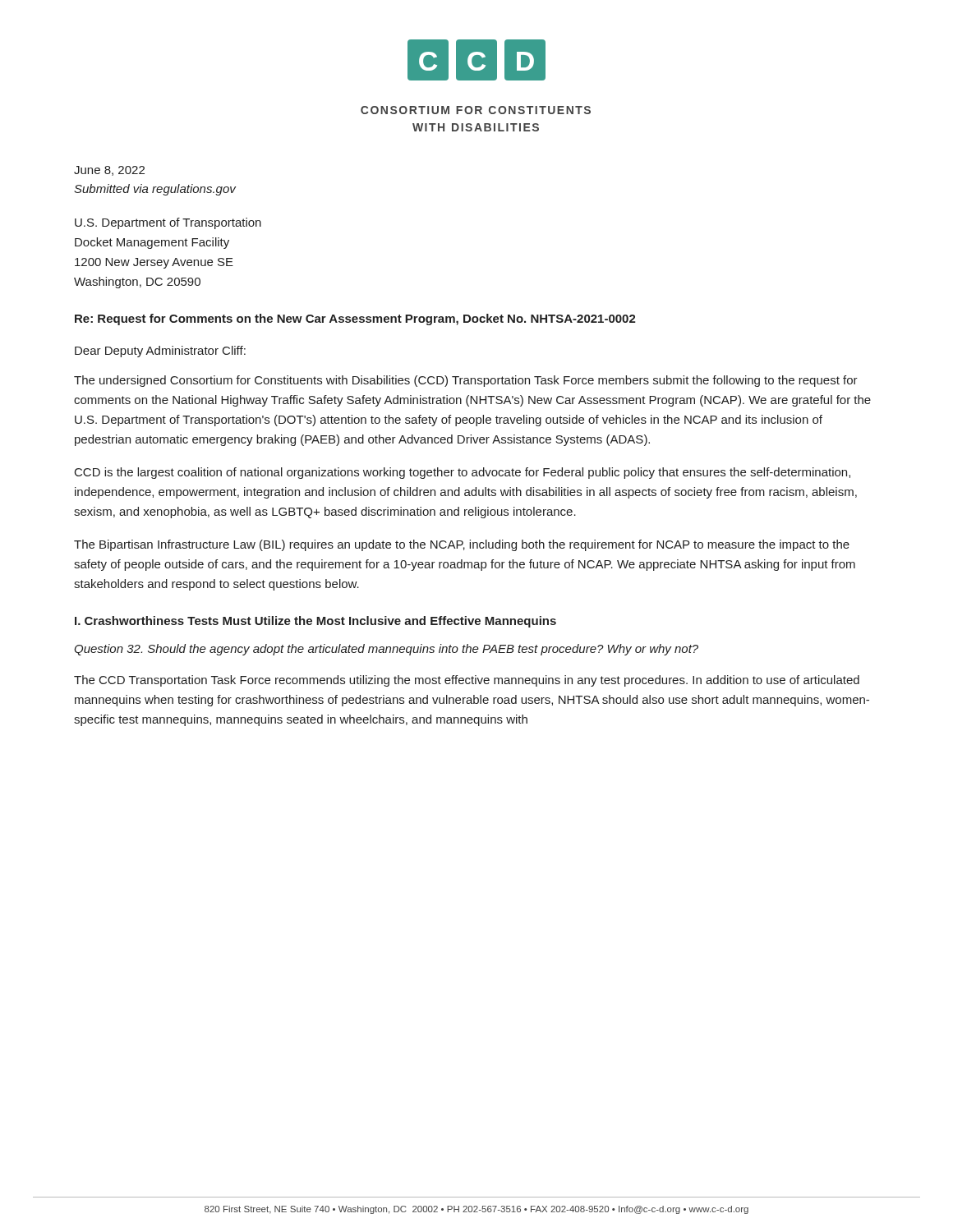Point to the text starting "Re: Request for Comments on the New Car"
953x1232 pixels.
point(355,318)
